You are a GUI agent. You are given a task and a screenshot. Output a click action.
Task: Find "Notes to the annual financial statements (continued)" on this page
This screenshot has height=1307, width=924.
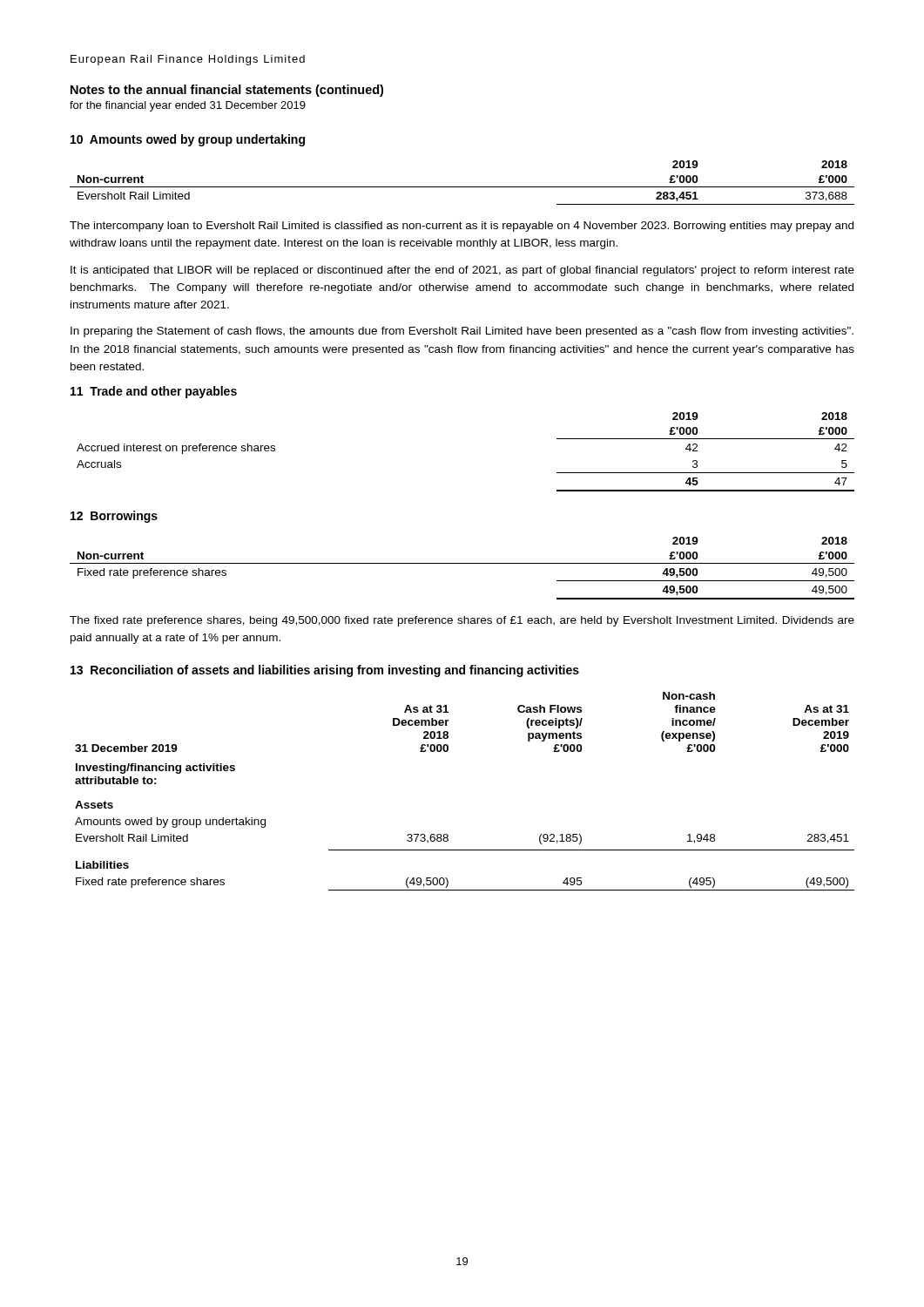[227, 90]
